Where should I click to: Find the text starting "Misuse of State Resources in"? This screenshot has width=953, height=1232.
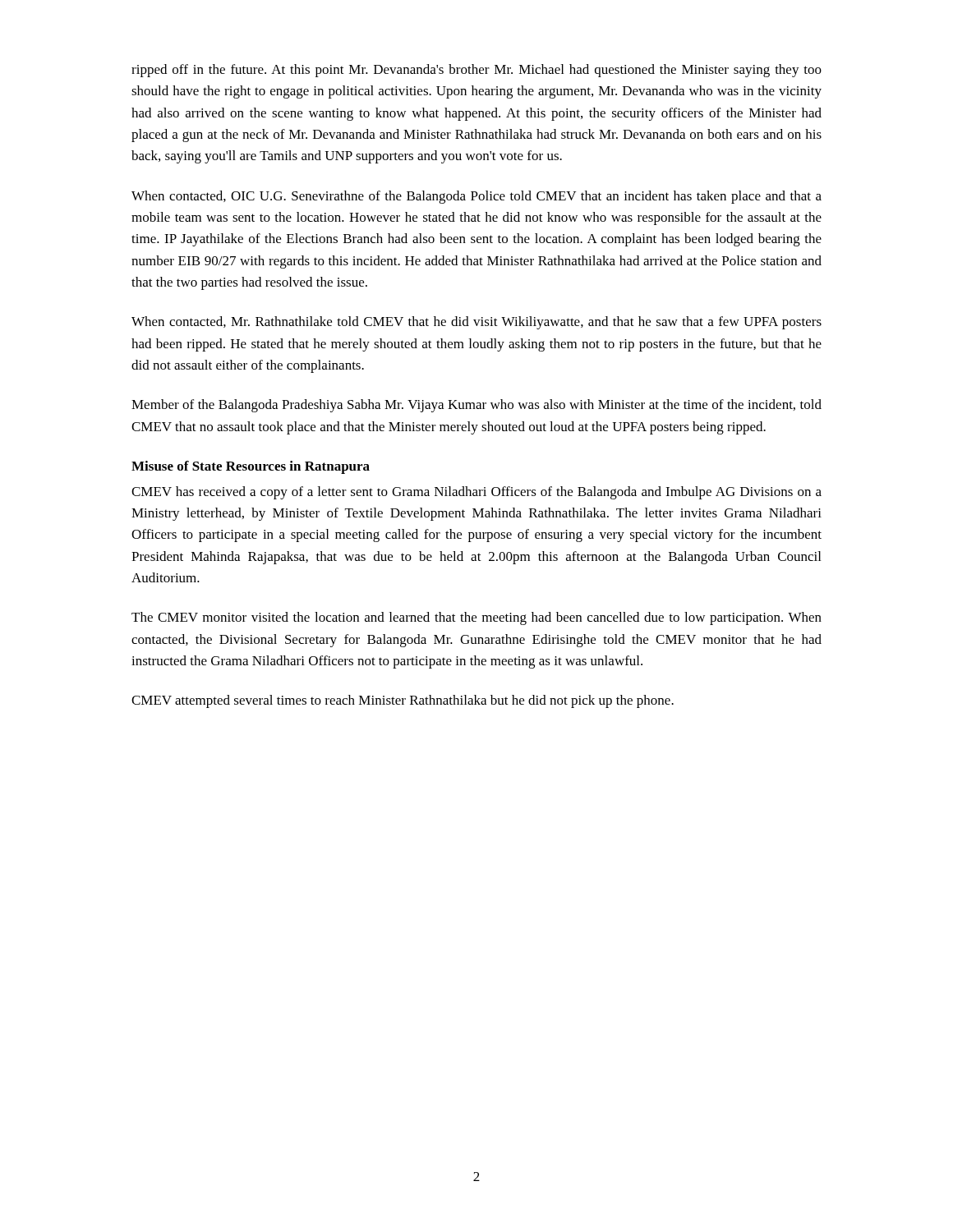[251, 466]
